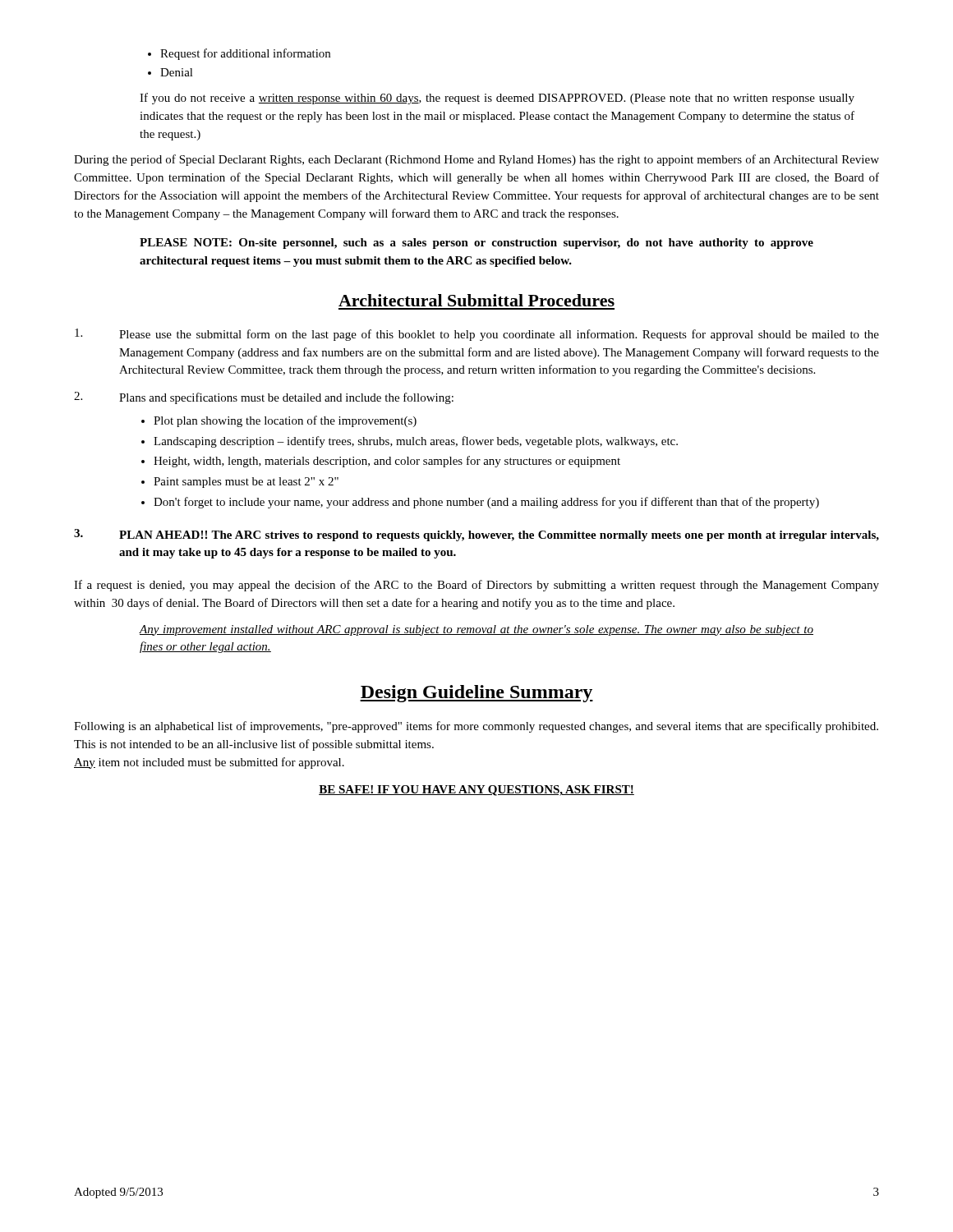Click on the text block that reads "During the period of Special Declarant Rights, each"
This screenshot has width=953, height=1232.
pyautogui.click(x=476, y=187)
